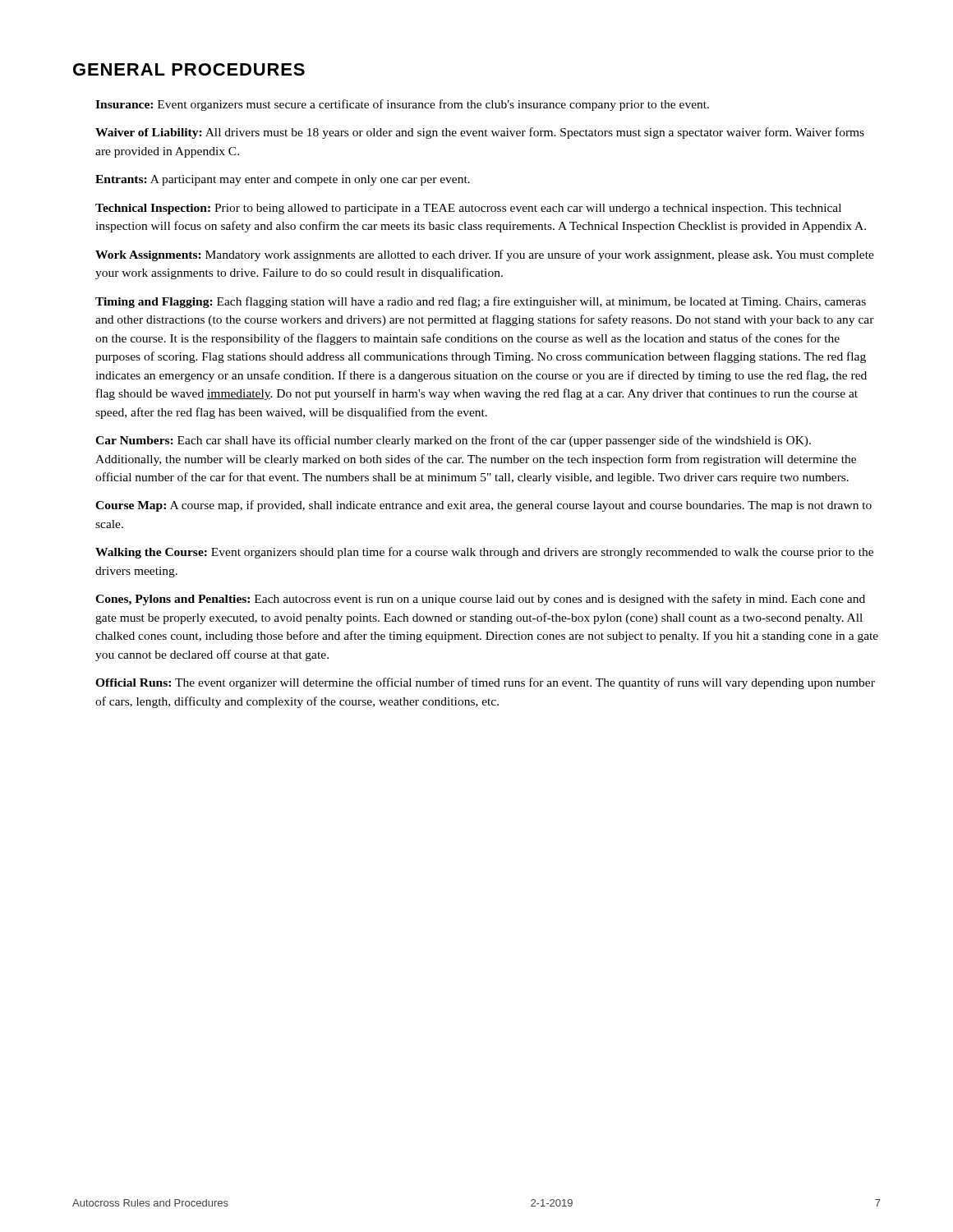
Task: Select the text block with the text "Walking the Course: Event"
Action: pos(488,562)
